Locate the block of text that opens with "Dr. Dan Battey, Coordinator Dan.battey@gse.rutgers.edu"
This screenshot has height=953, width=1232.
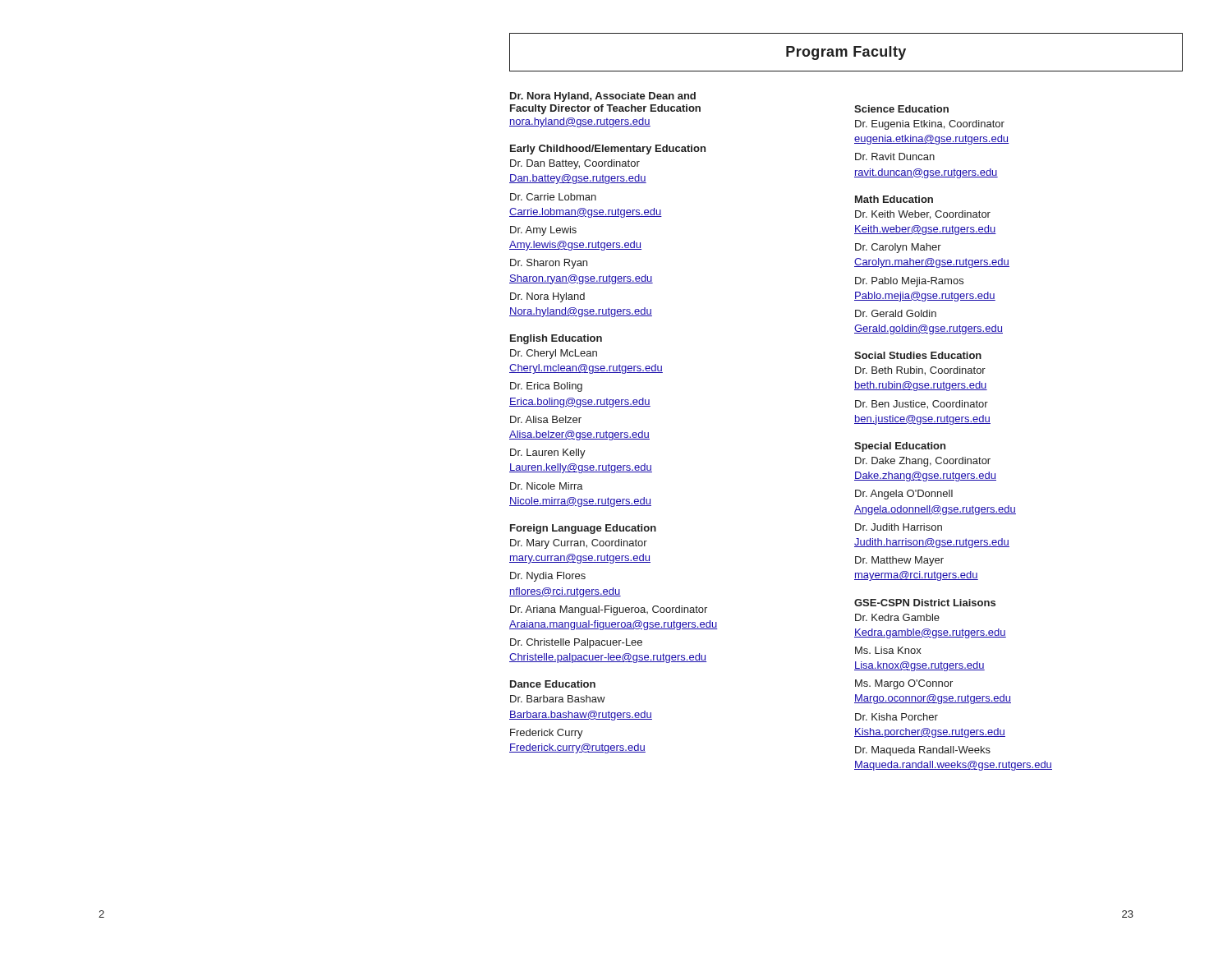(x=575, y=164)
